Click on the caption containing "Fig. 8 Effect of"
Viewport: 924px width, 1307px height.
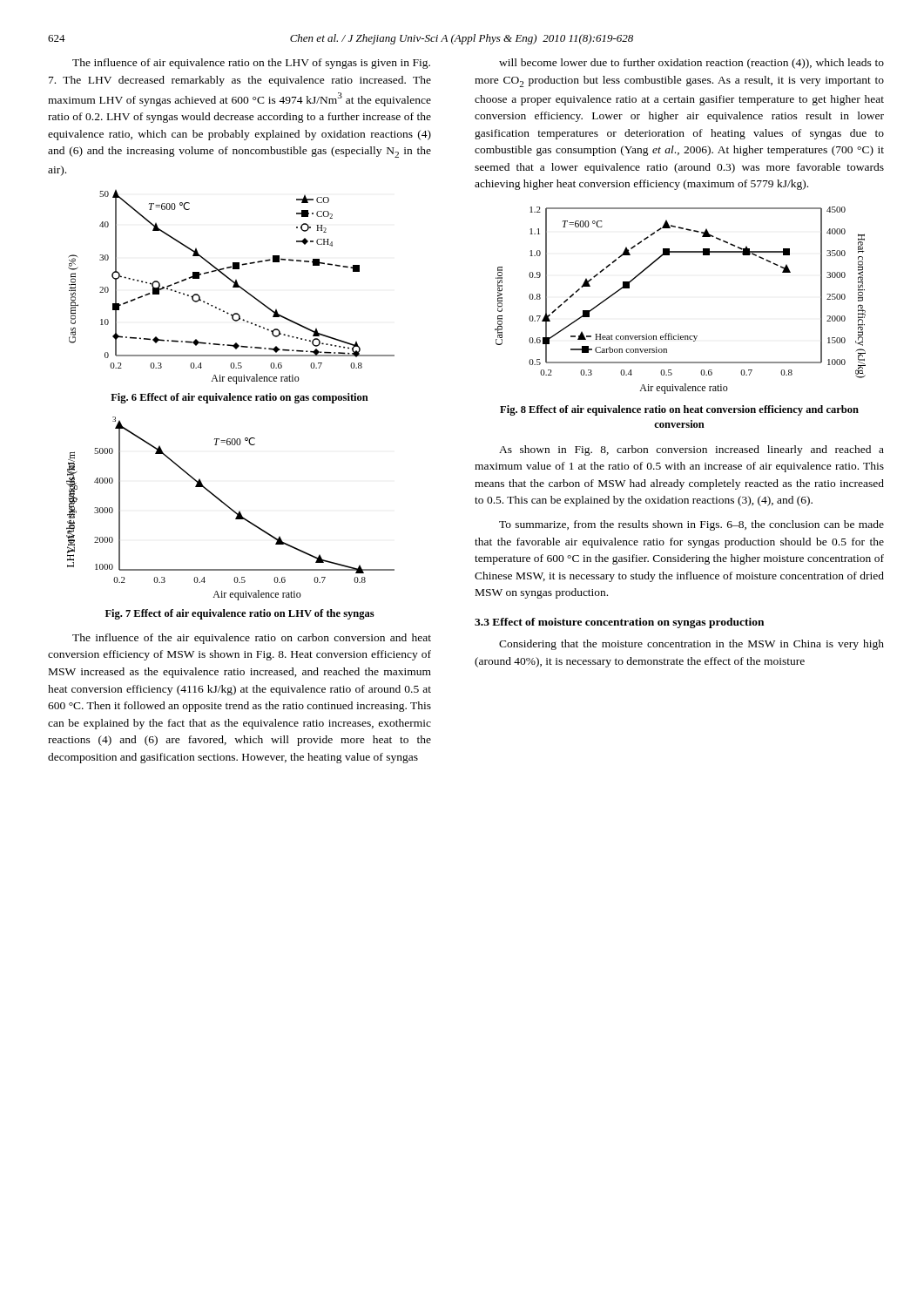(679, 417)
